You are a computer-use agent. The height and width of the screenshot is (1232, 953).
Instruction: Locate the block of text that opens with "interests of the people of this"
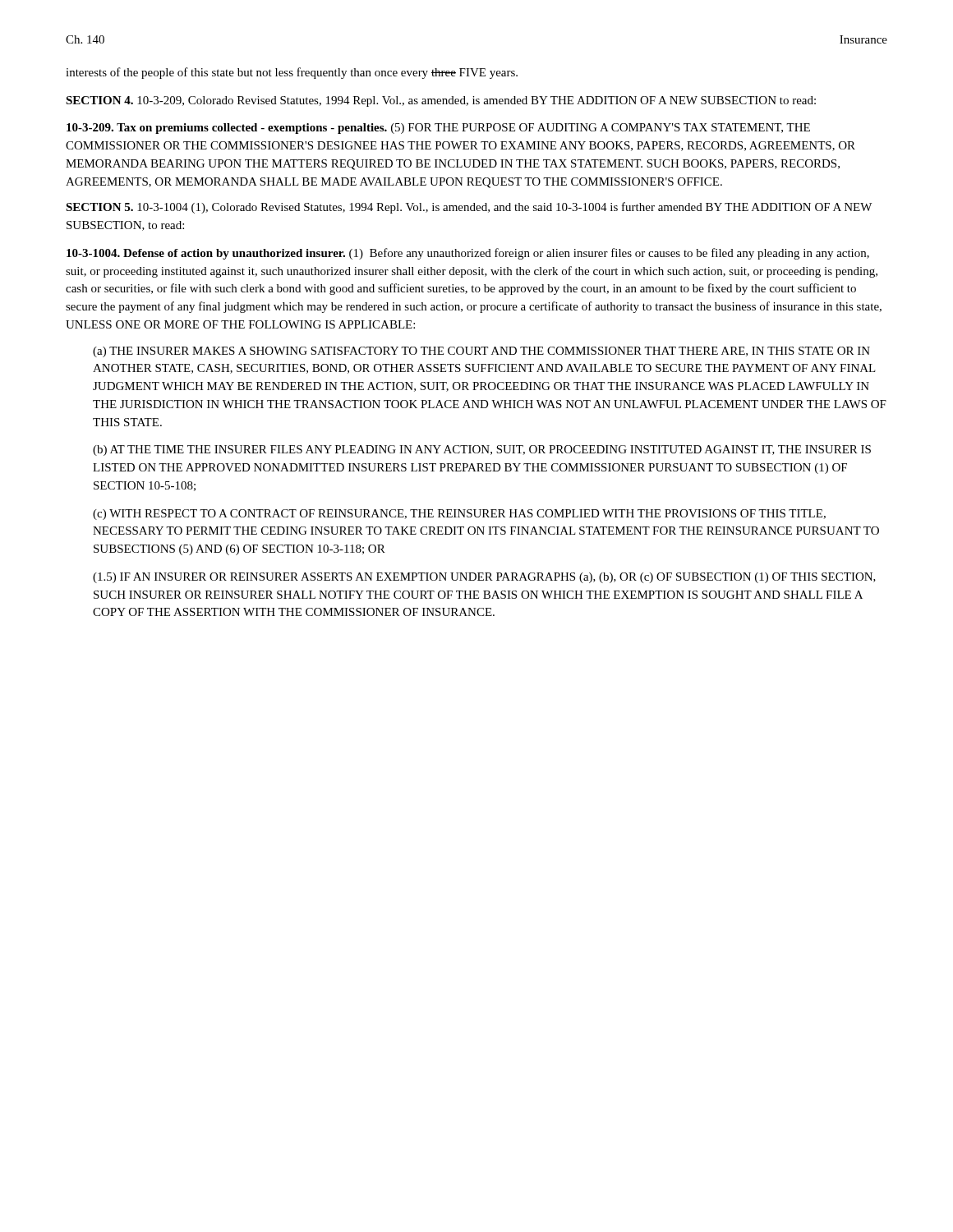(292, 72)
